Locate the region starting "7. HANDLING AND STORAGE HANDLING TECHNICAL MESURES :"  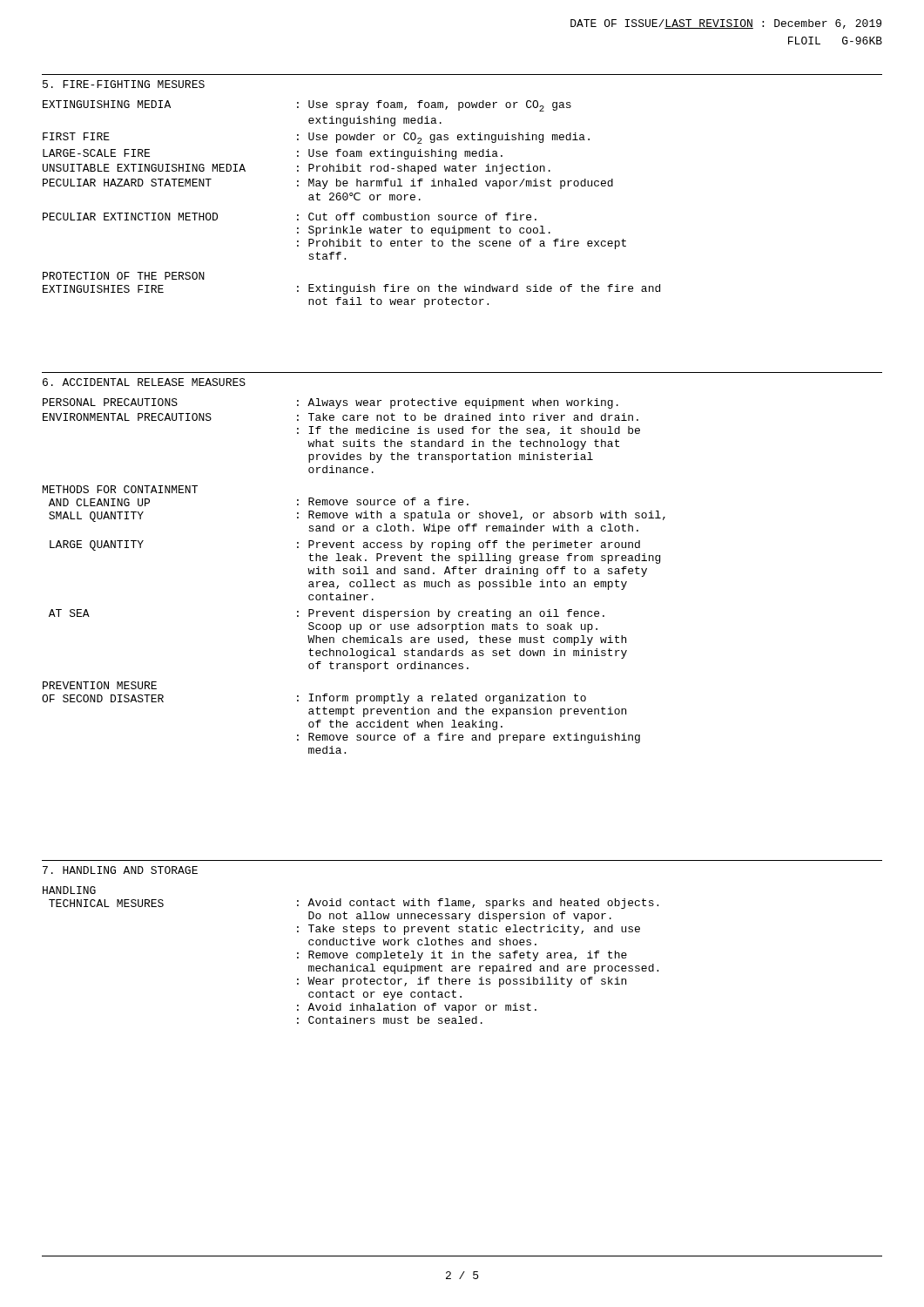(462, 946)
